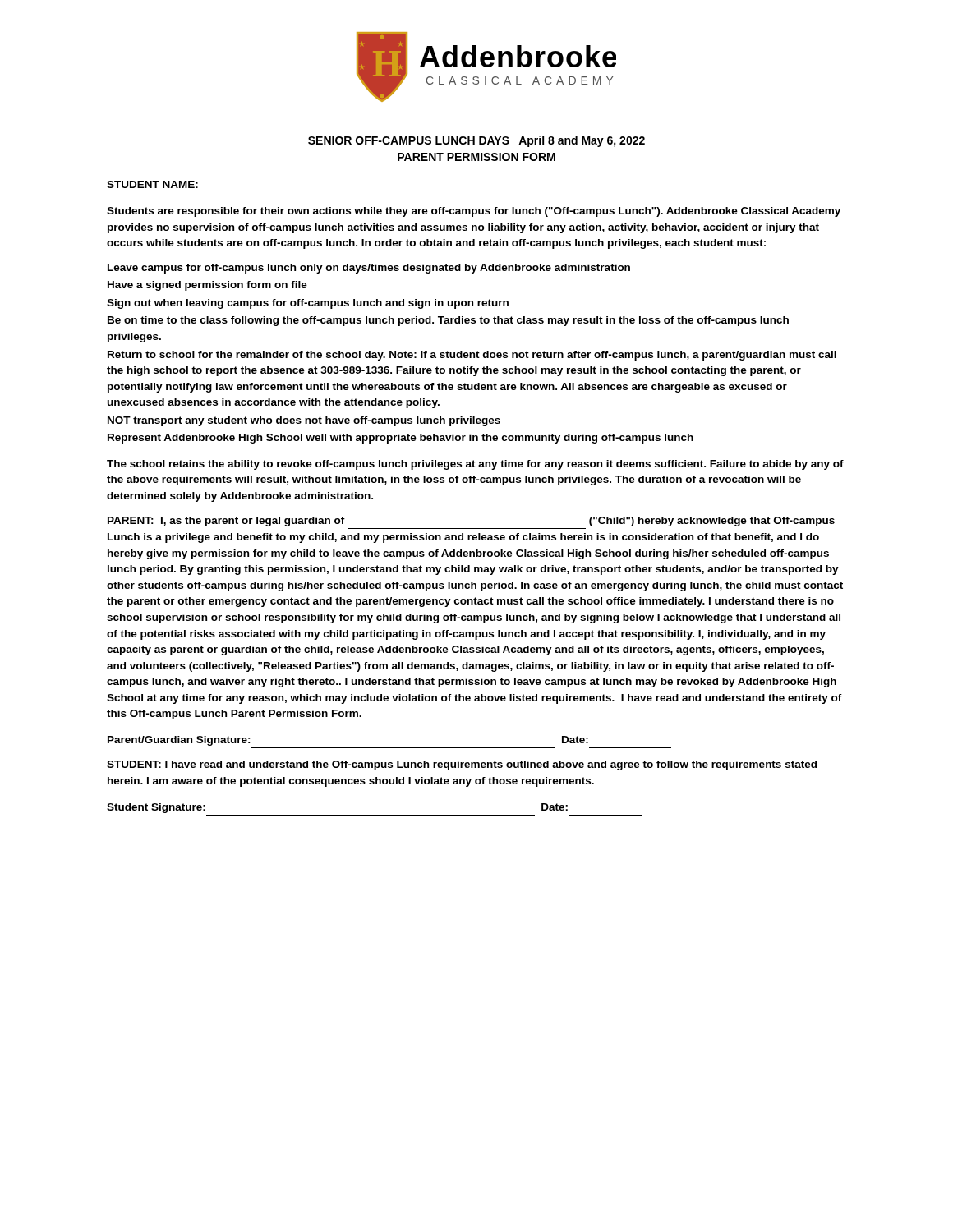The width and height of the screenshot is (953, 1232).
Task: Locate the list item that reads "Have a signed"
Action: pyautogui.click(x=207, y=285)
